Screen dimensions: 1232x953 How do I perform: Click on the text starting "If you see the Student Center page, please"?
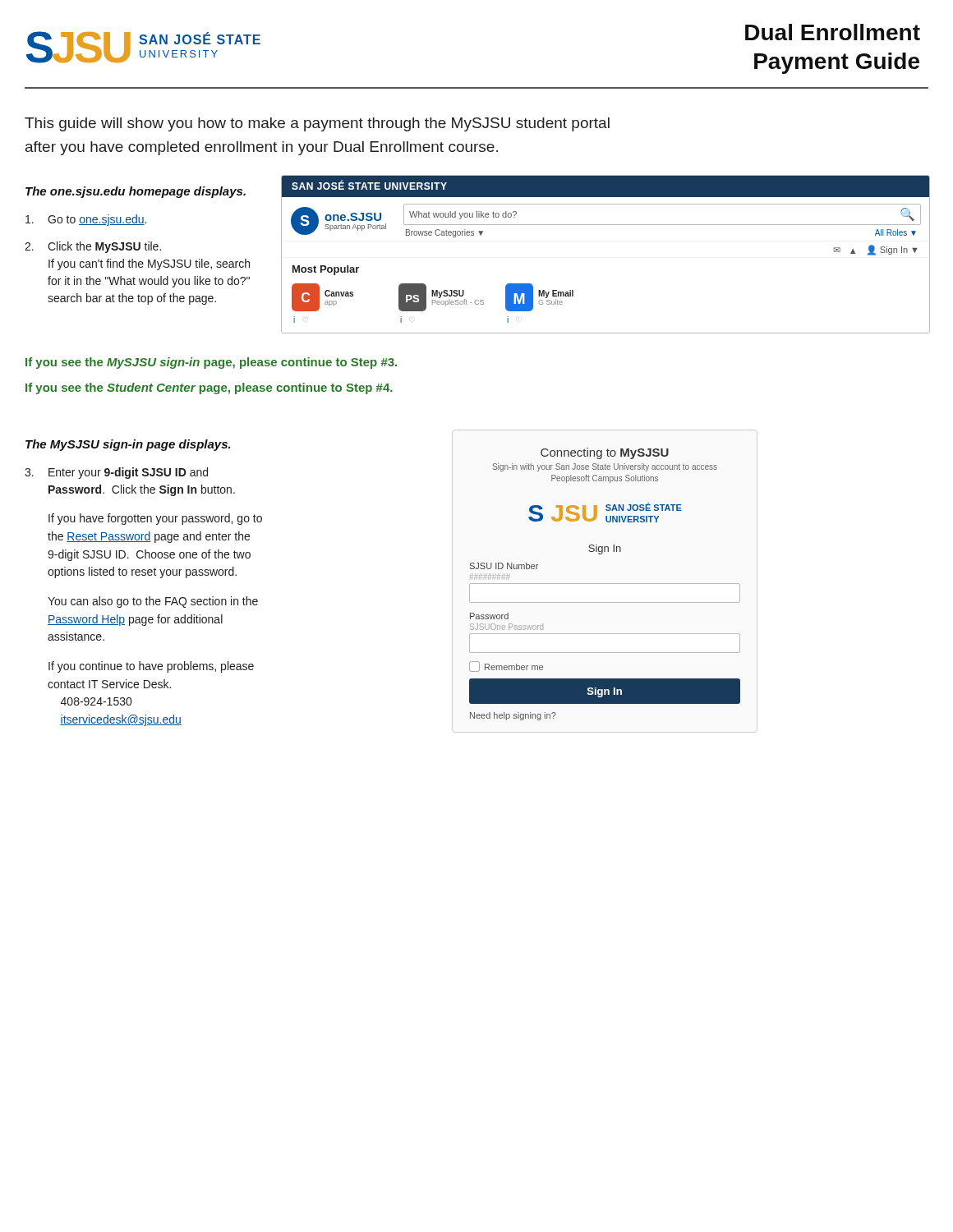pos(209,387)
